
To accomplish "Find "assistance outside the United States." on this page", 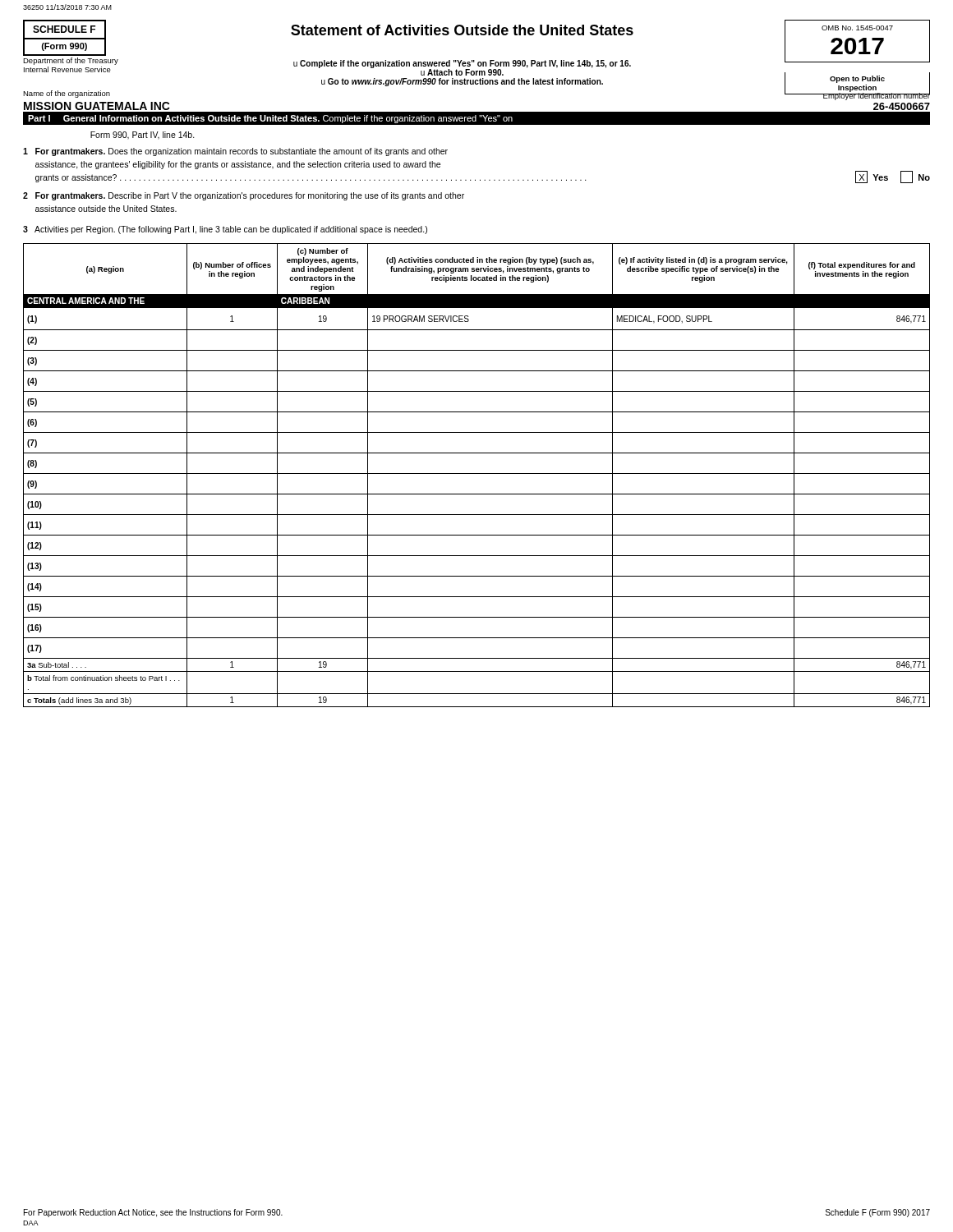I will click(100, 209).
